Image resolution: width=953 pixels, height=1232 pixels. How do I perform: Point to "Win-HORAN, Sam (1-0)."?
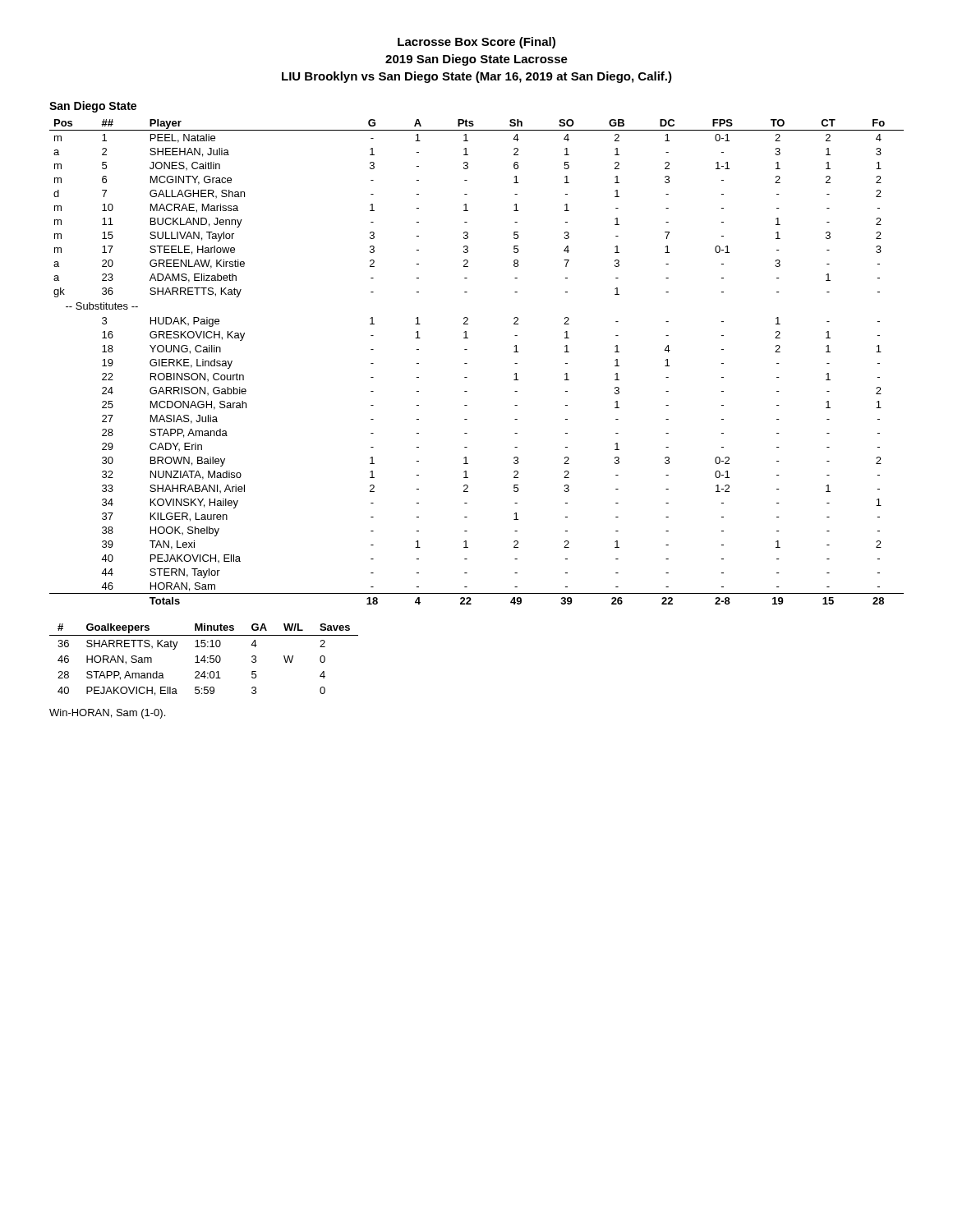[x=108, y=712]
